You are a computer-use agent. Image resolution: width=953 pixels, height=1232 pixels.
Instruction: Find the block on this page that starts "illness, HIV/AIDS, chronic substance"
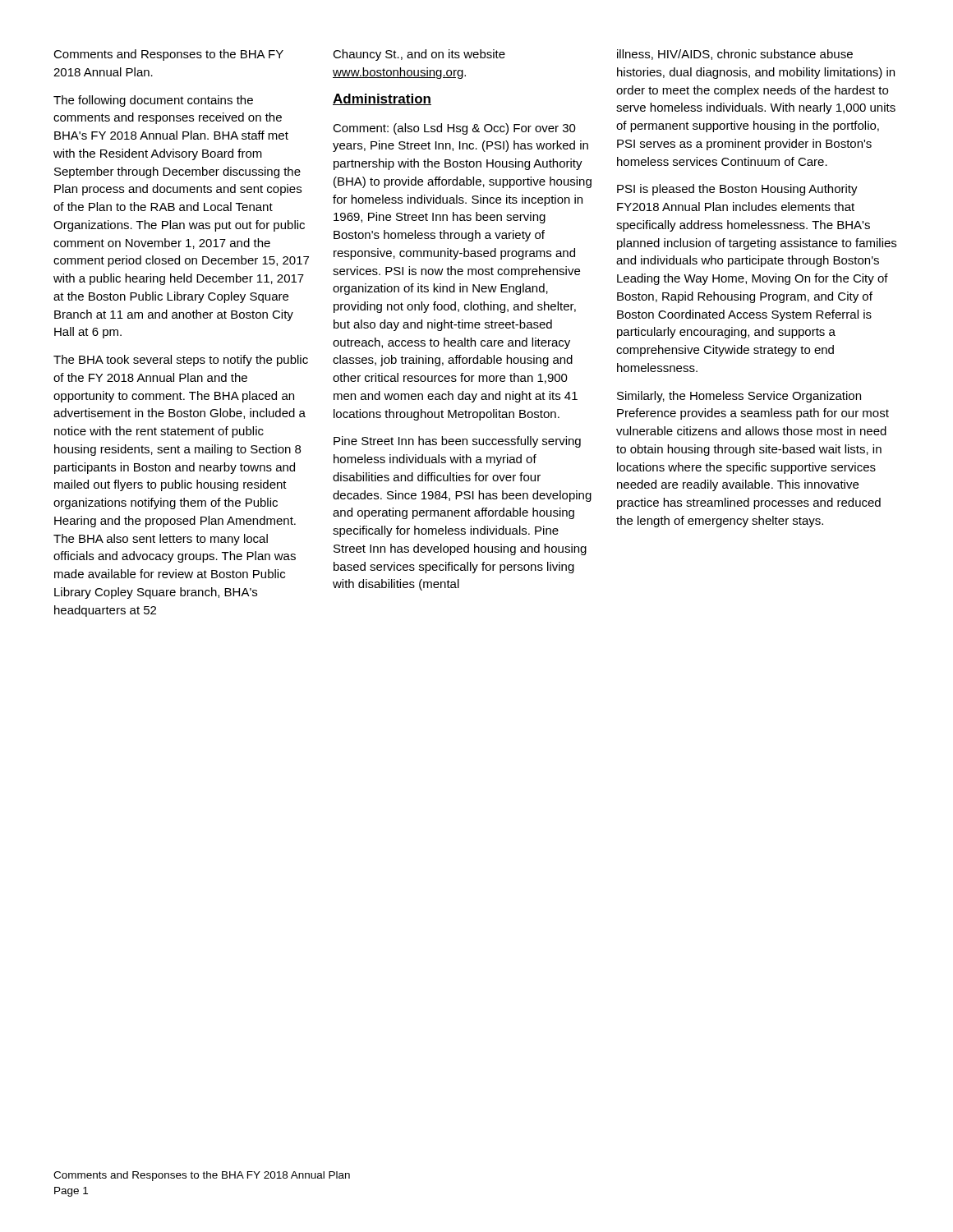point(758,287)
